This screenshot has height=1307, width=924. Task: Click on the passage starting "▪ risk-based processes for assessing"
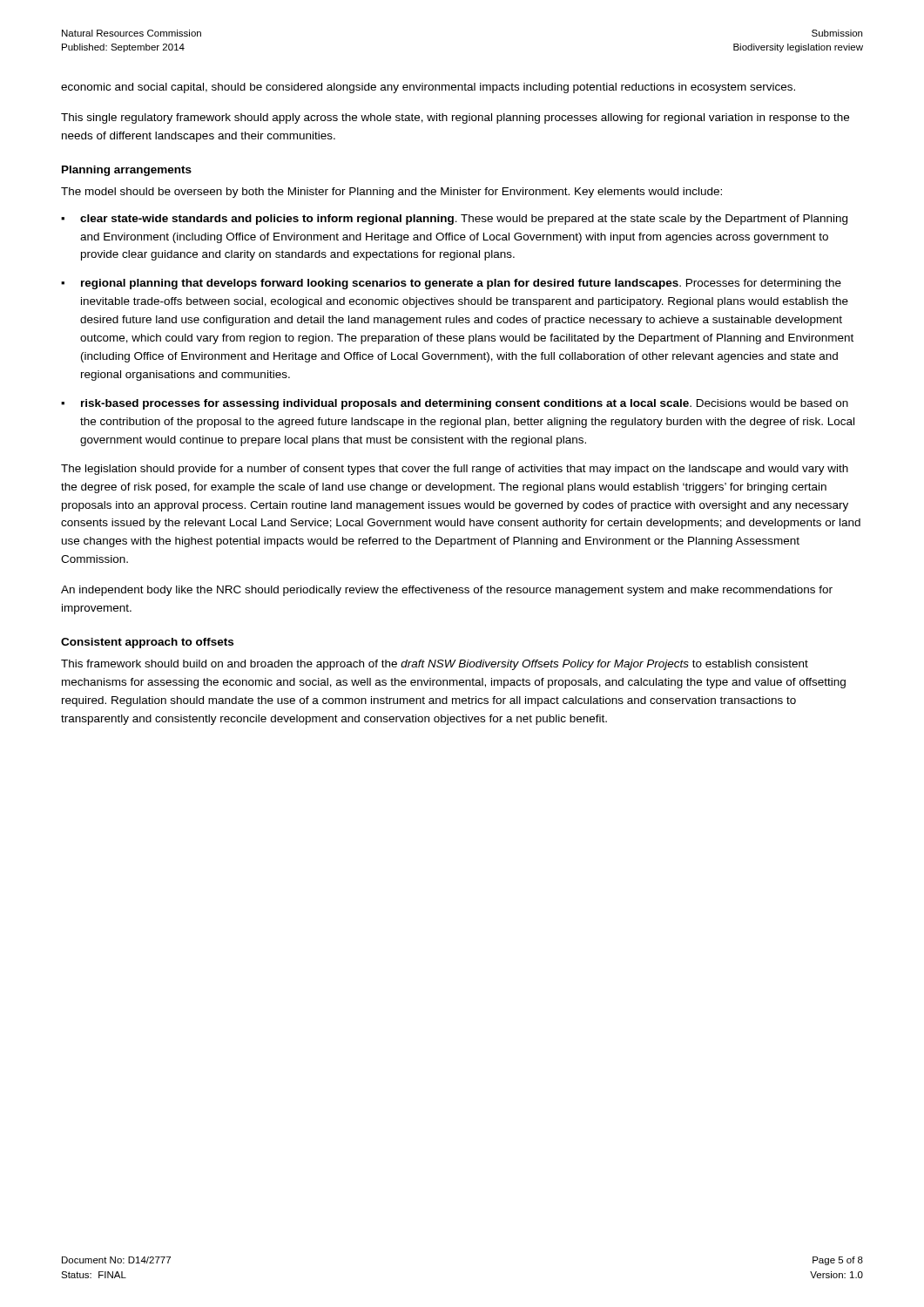(x=462, y=422)
